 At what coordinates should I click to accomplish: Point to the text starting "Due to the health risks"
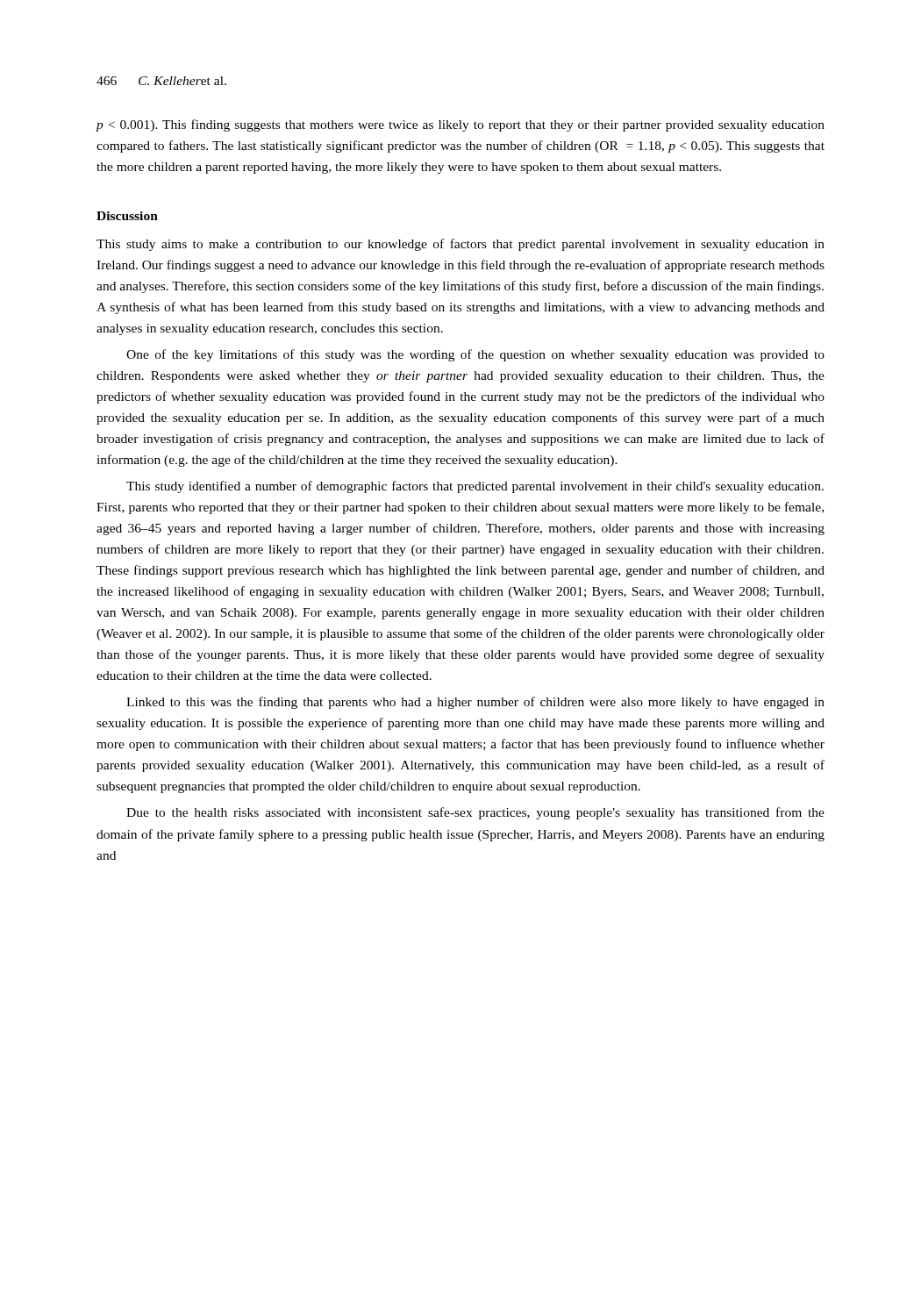tap(460, 834)
